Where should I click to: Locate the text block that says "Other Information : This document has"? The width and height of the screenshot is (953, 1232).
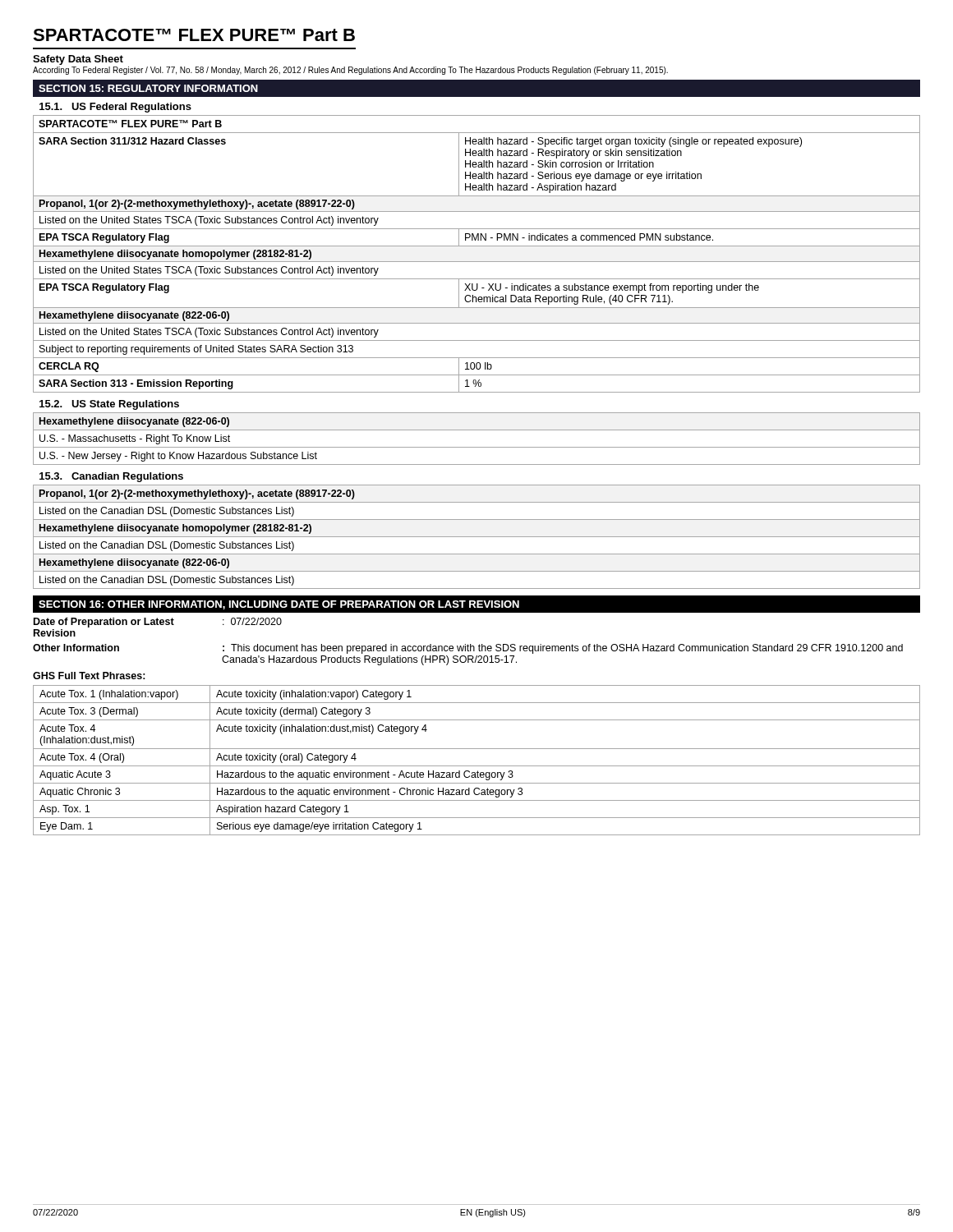476,654
